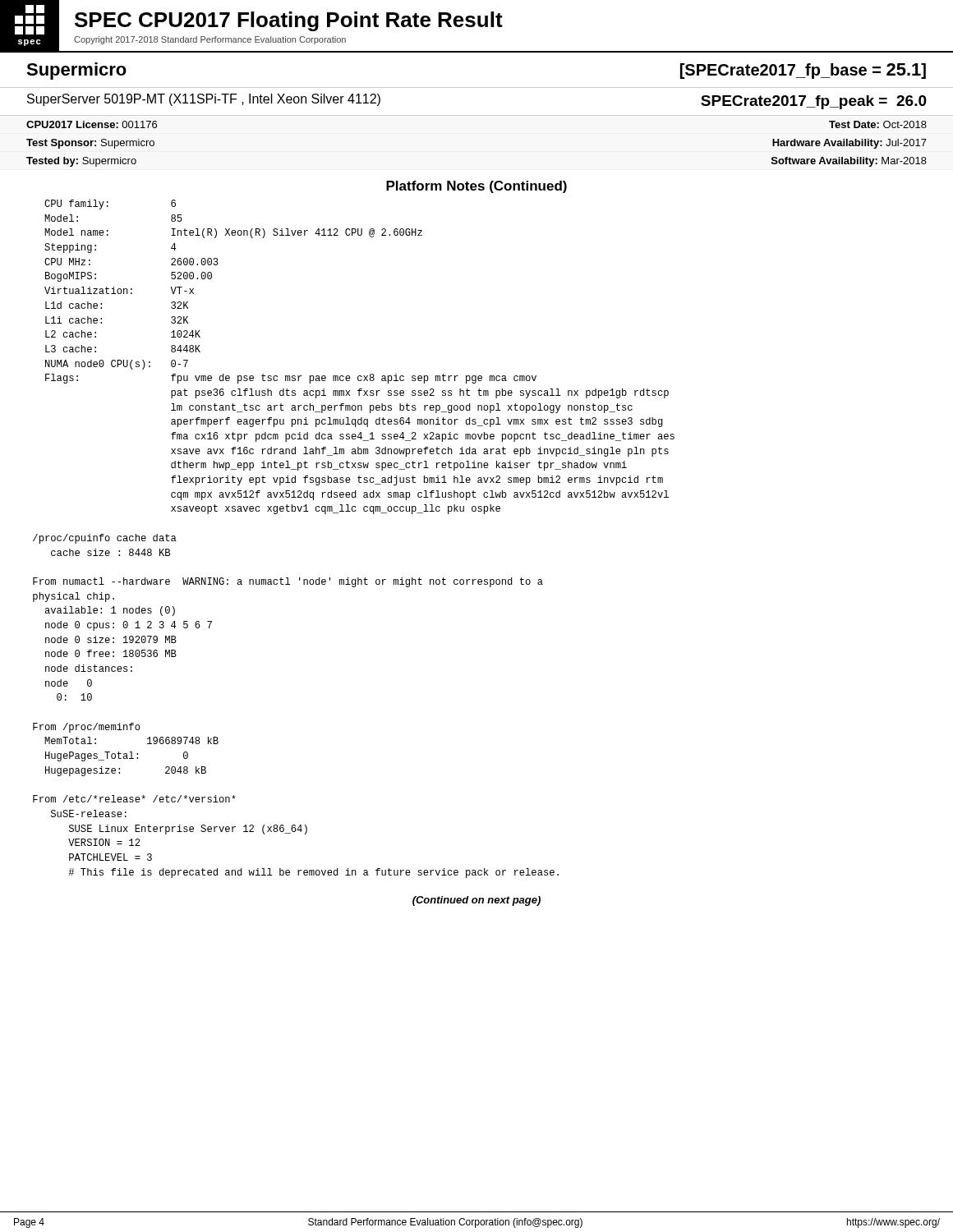Screen dimensions: 1232x953
Task: Locate the block of text that opens with "/proc/cpuinfo cache data cache"
Action: [x=101, y=546]
